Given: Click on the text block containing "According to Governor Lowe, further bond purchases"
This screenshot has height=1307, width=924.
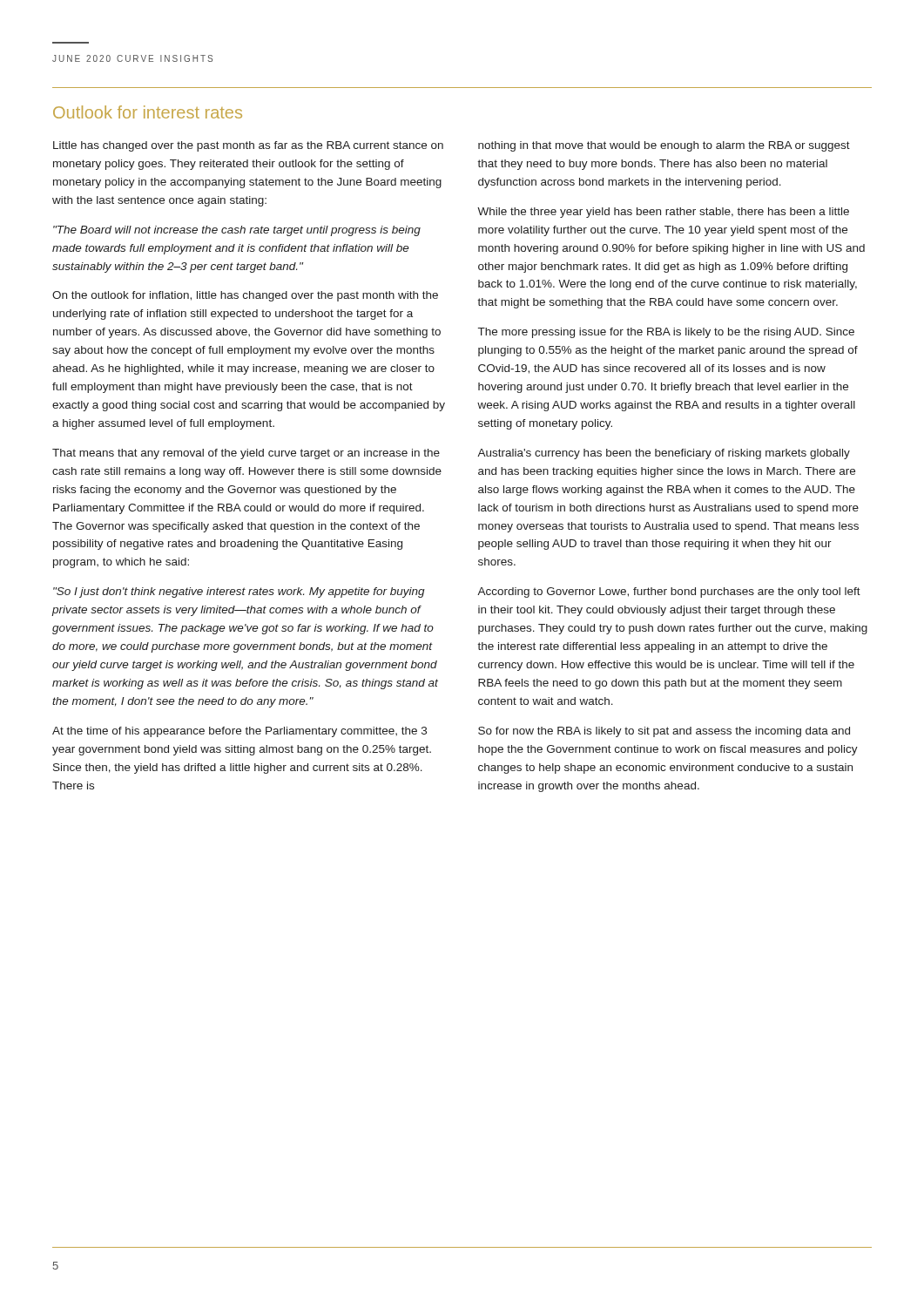Looking at the screenshot, I should (675, 647).
